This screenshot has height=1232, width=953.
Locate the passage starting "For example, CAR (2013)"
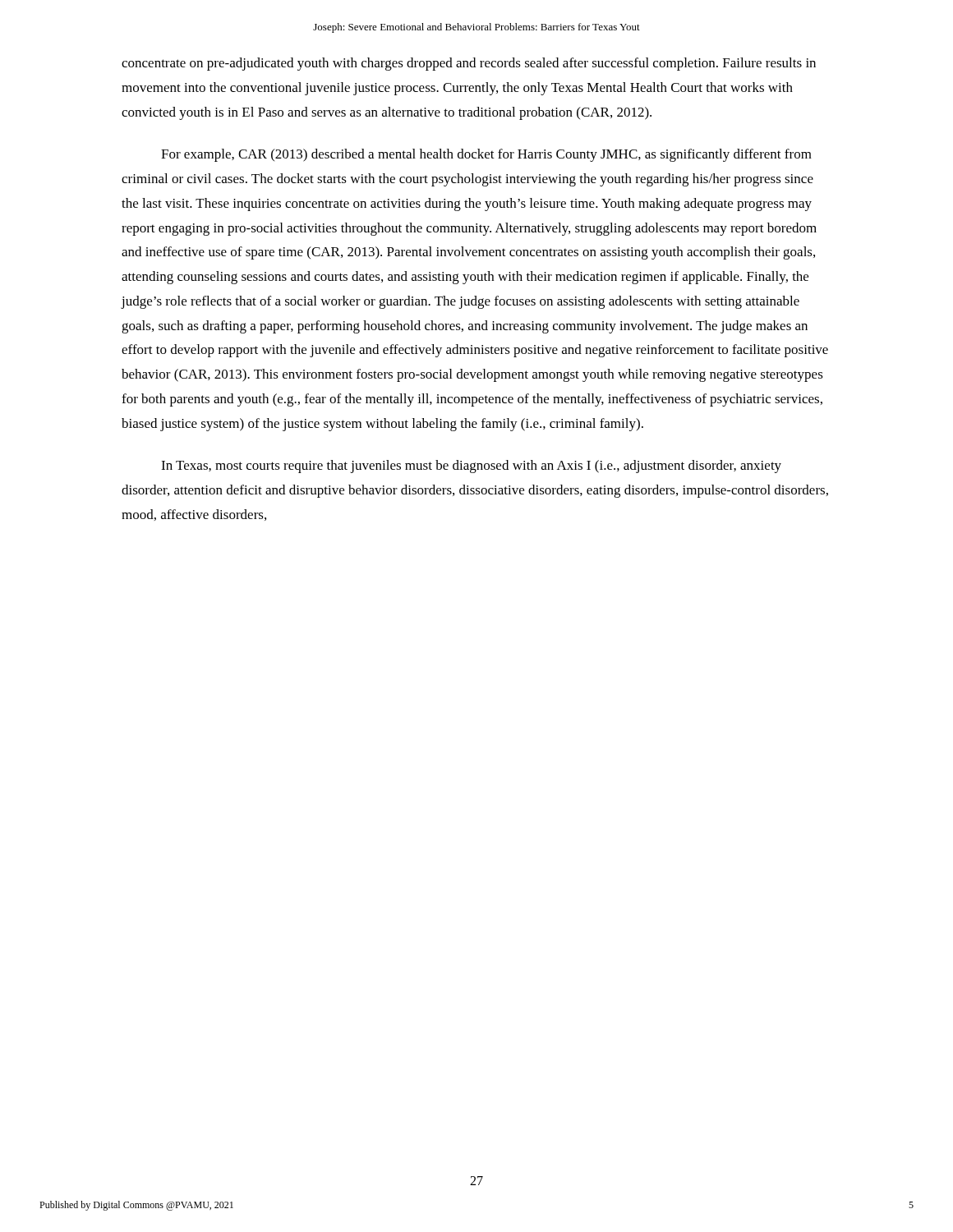(x=476, y=289)
